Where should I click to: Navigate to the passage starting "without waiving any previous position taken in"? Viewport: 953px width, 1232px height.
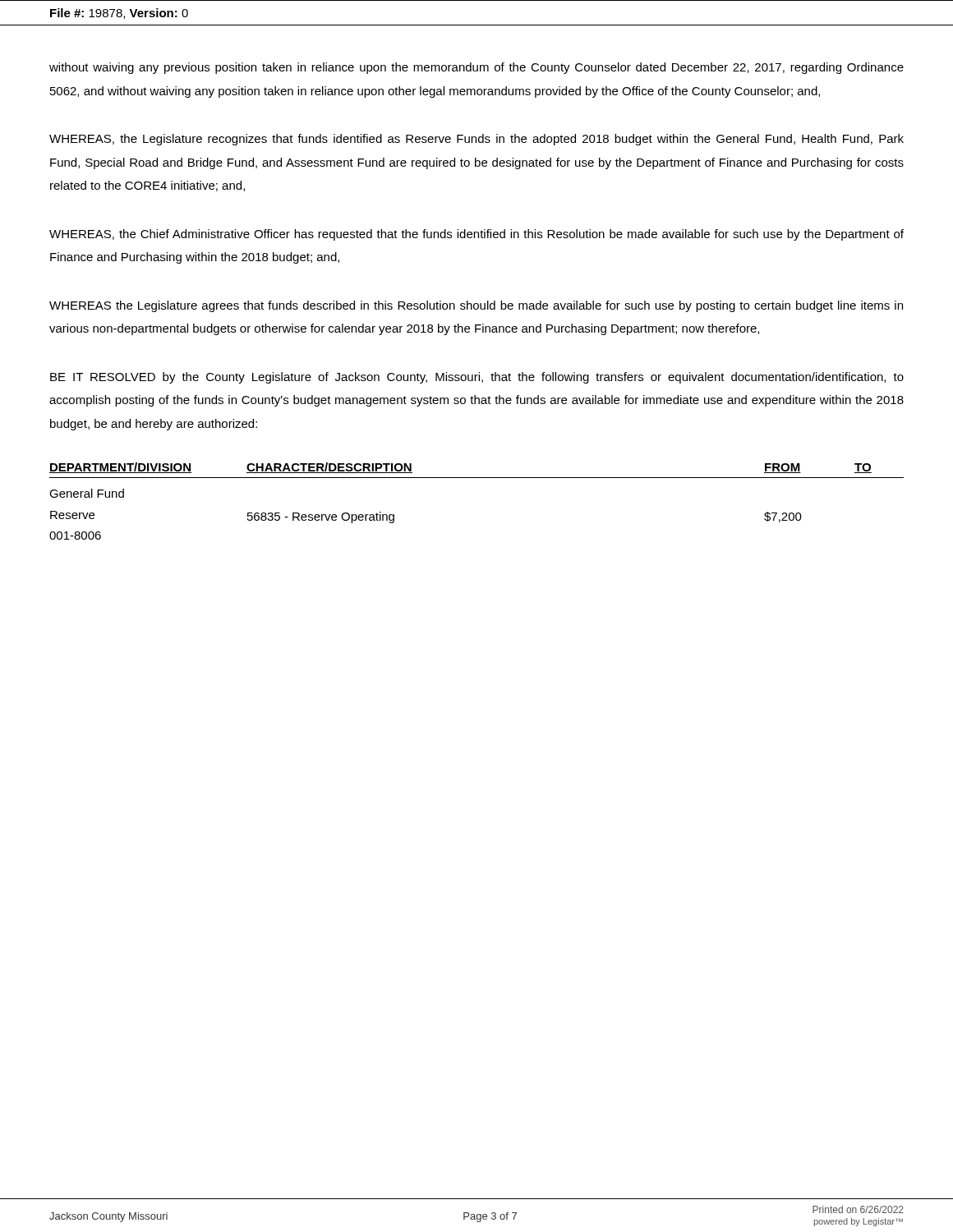point(476,79)
